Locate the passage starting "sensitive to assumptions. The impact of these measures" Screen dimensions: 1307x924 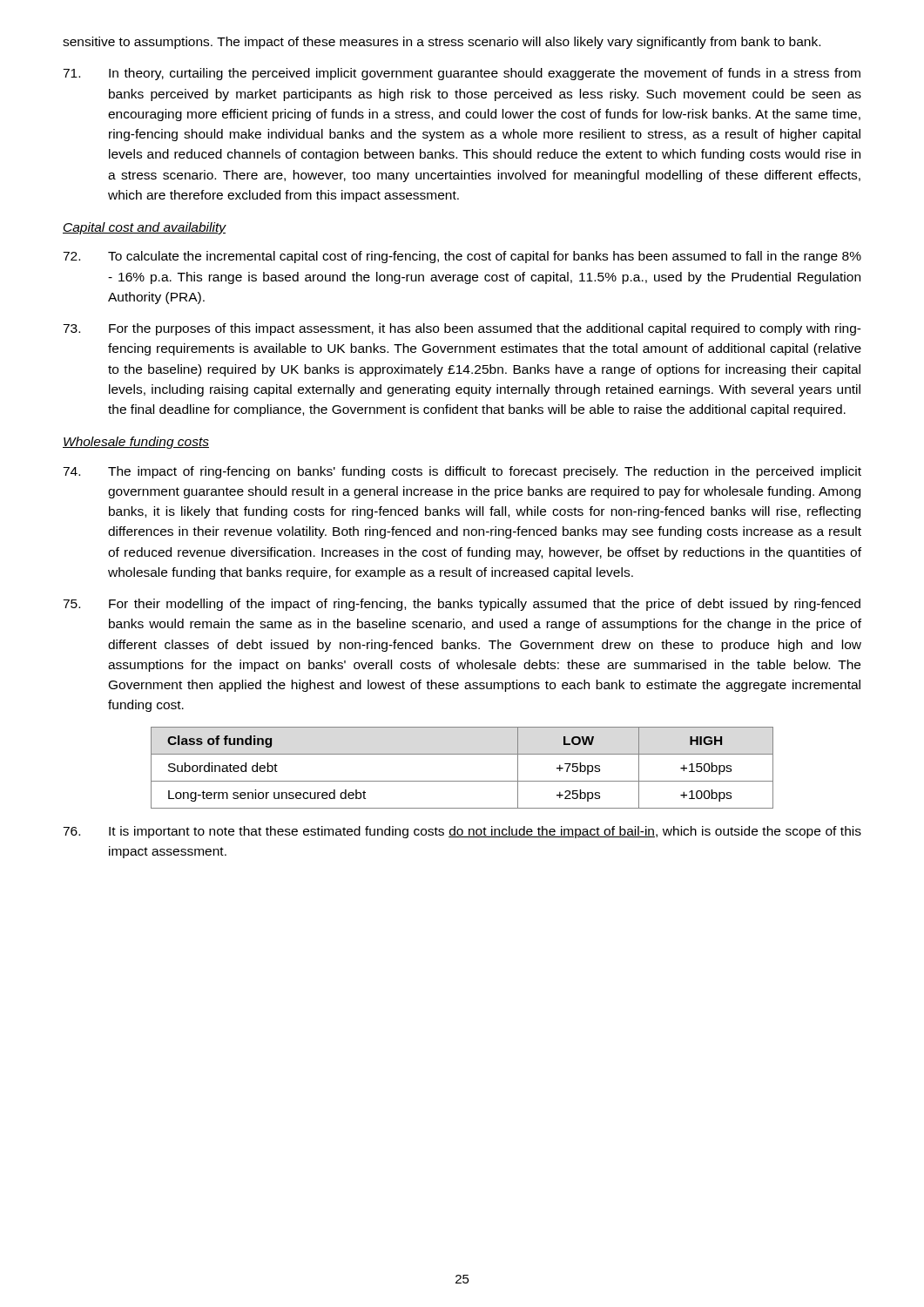click(462, 41)
